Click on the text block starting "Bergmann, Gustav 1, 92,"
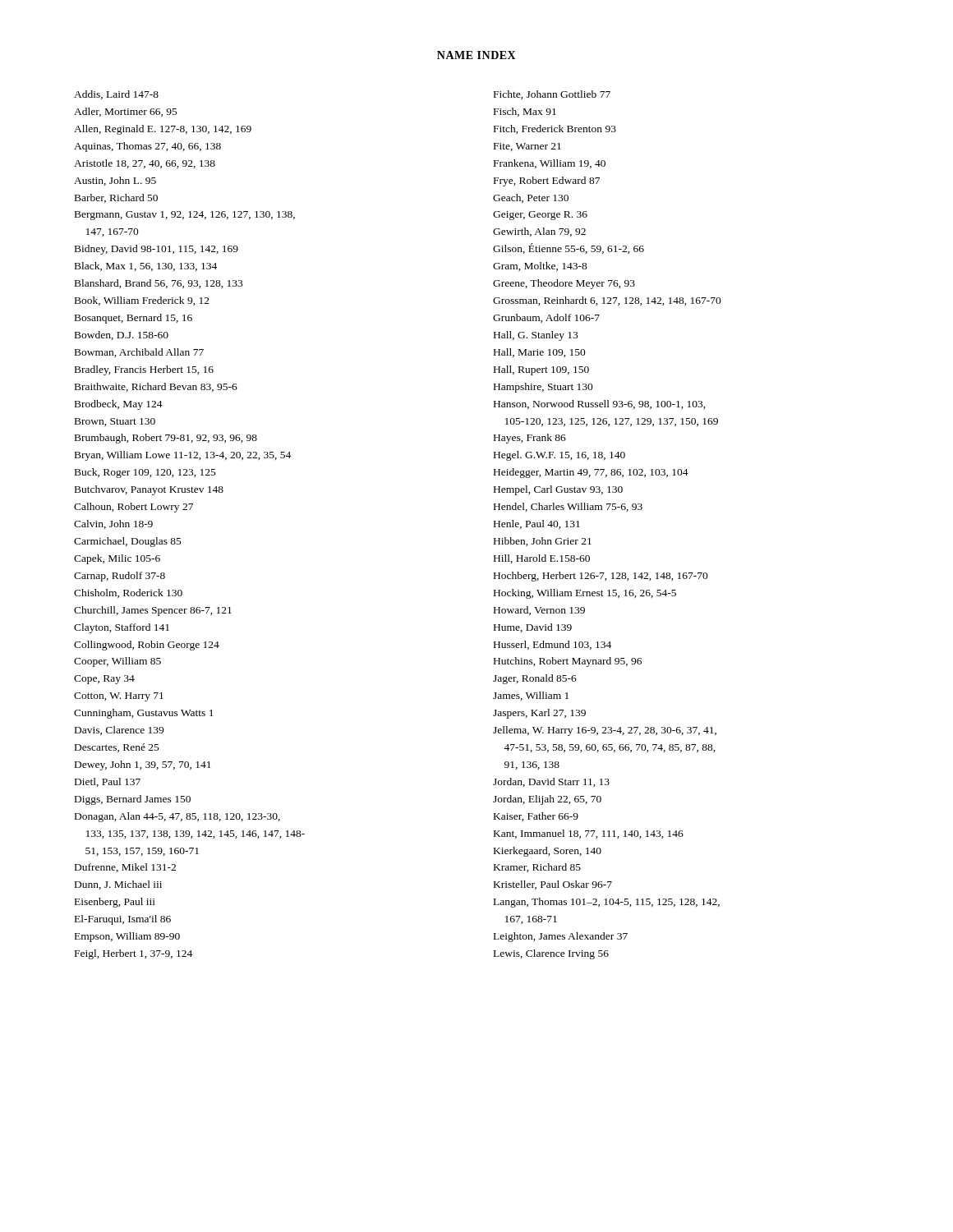 [x=185, y=223]
